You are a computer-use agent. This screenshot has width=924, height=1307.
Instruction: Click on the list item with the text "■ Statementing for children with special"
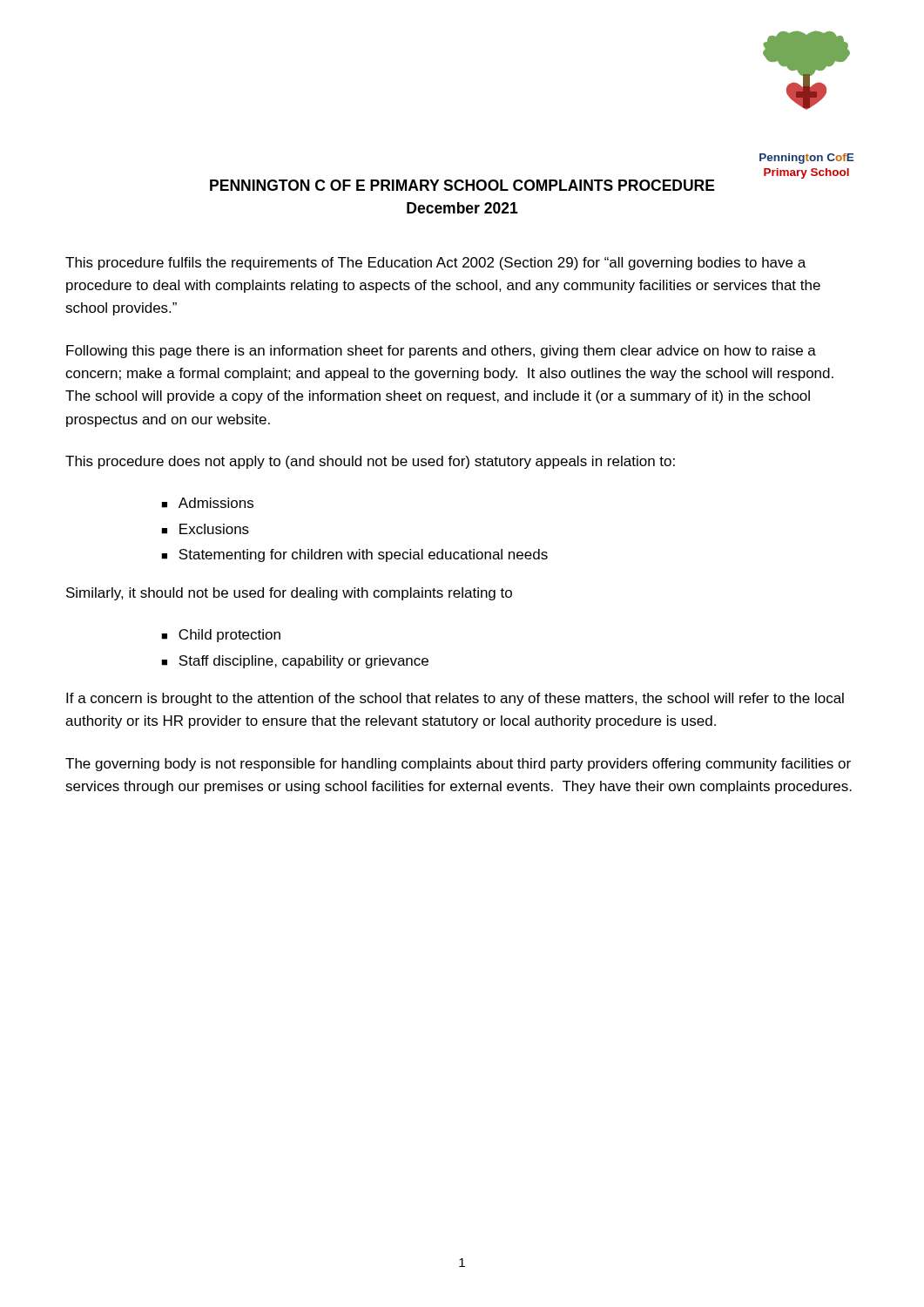click(x=355, y=555)
